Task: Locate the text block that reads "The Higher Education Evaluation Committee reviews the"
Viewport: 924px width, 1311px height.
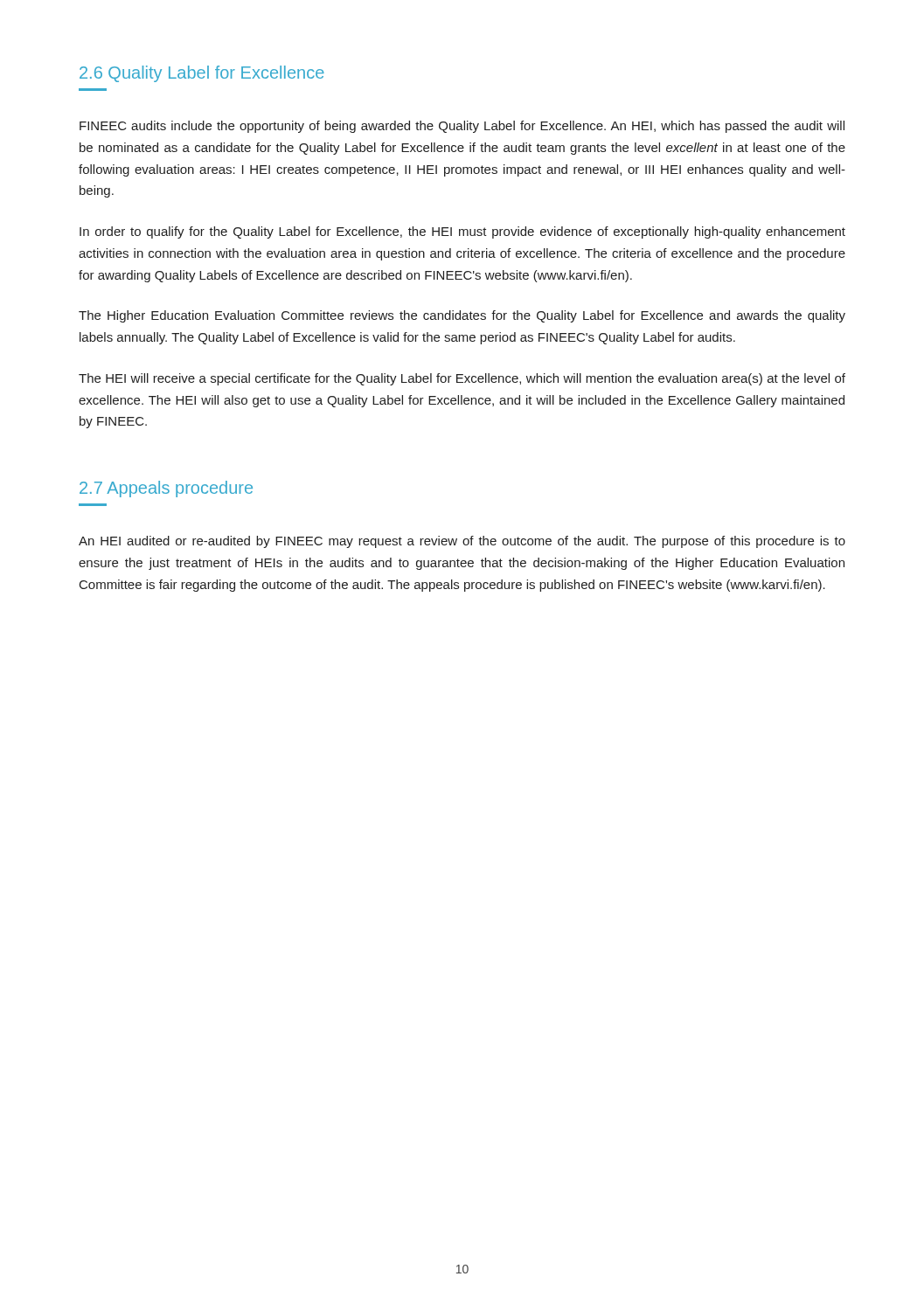Action: [x=462, y=327]
